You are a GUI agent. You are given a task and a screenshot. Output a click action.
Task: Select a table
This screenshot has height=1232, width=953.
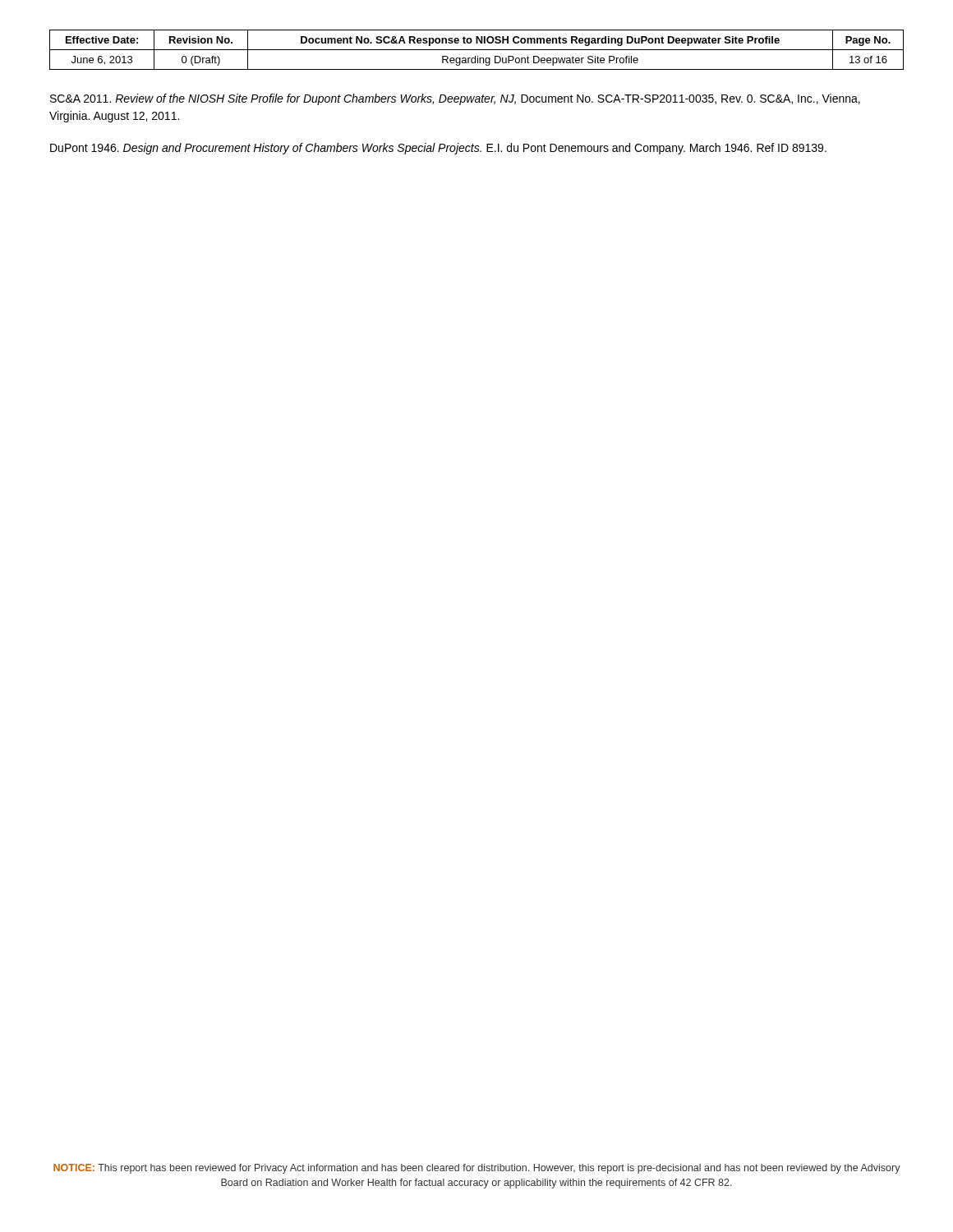pyautogui.click(x=476, y=50)
